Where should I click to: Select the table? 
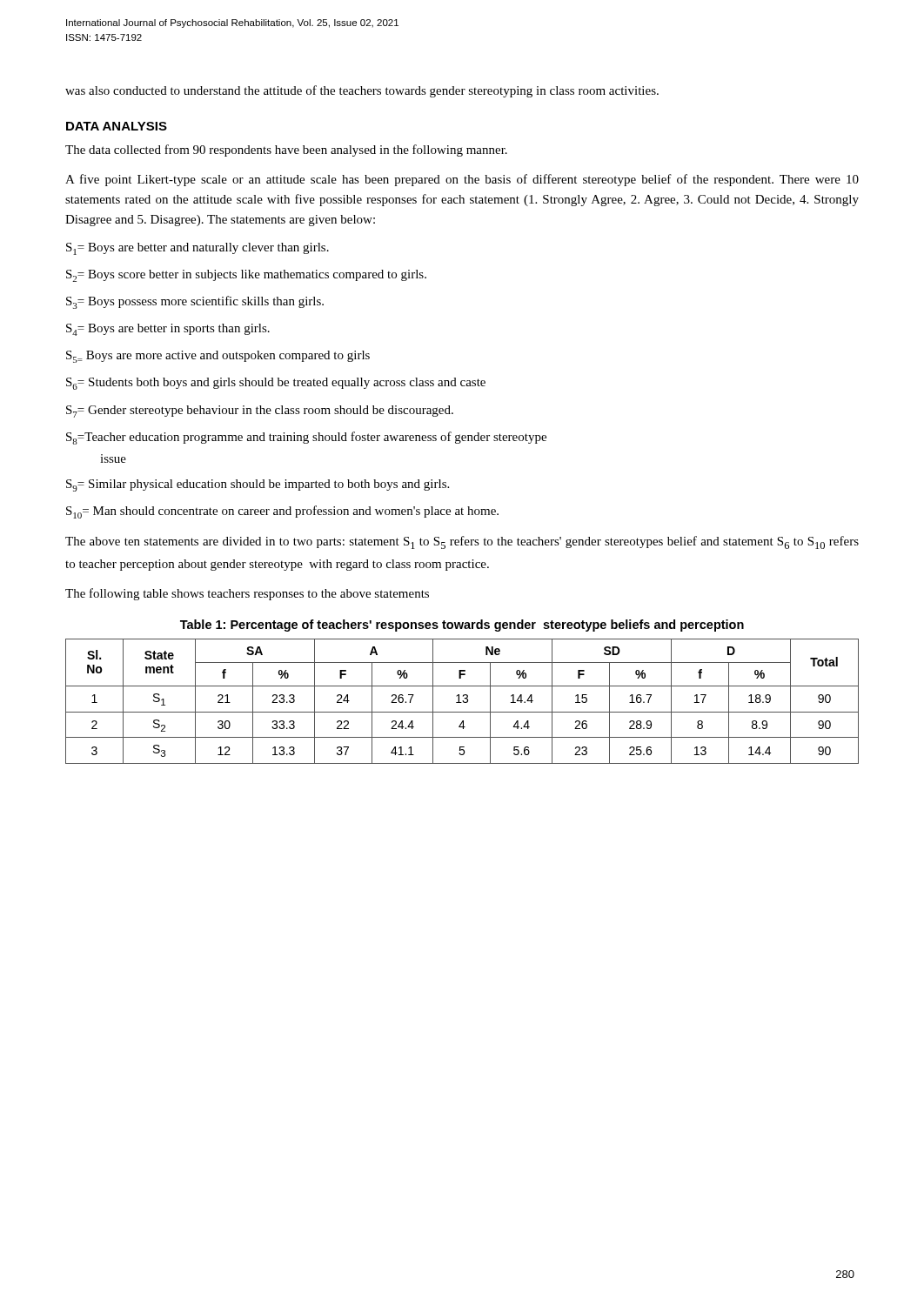click(x=462, y=701)
